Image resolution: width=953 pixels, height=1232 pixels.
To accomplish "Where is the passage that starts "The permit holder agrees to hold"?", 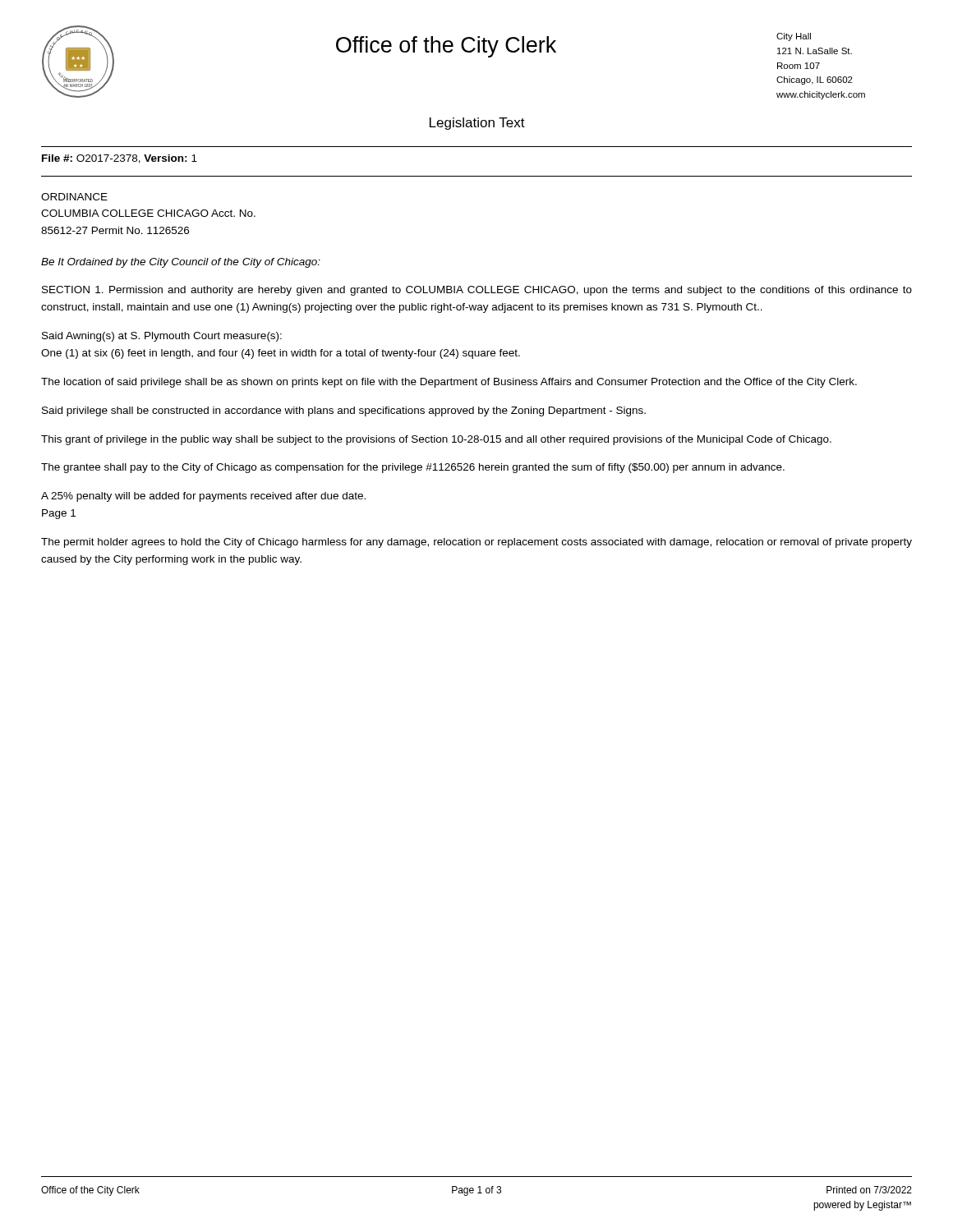I will point(476,550).
